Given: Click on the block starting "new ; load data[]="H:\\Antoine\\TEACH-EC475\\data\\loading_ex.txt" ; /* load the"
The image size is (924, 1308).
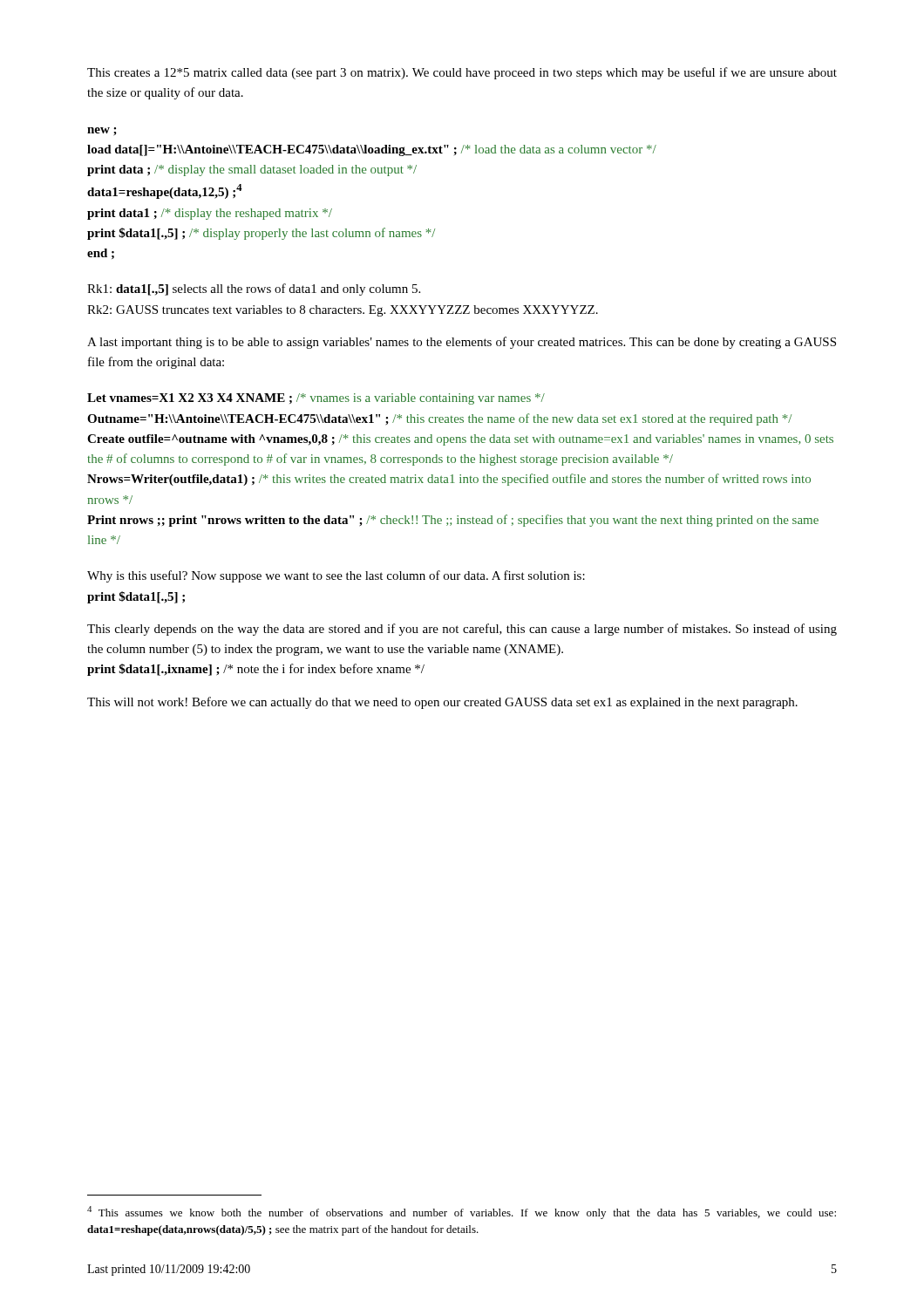Looking at the screenshot, I should click(x=102, y=132).
